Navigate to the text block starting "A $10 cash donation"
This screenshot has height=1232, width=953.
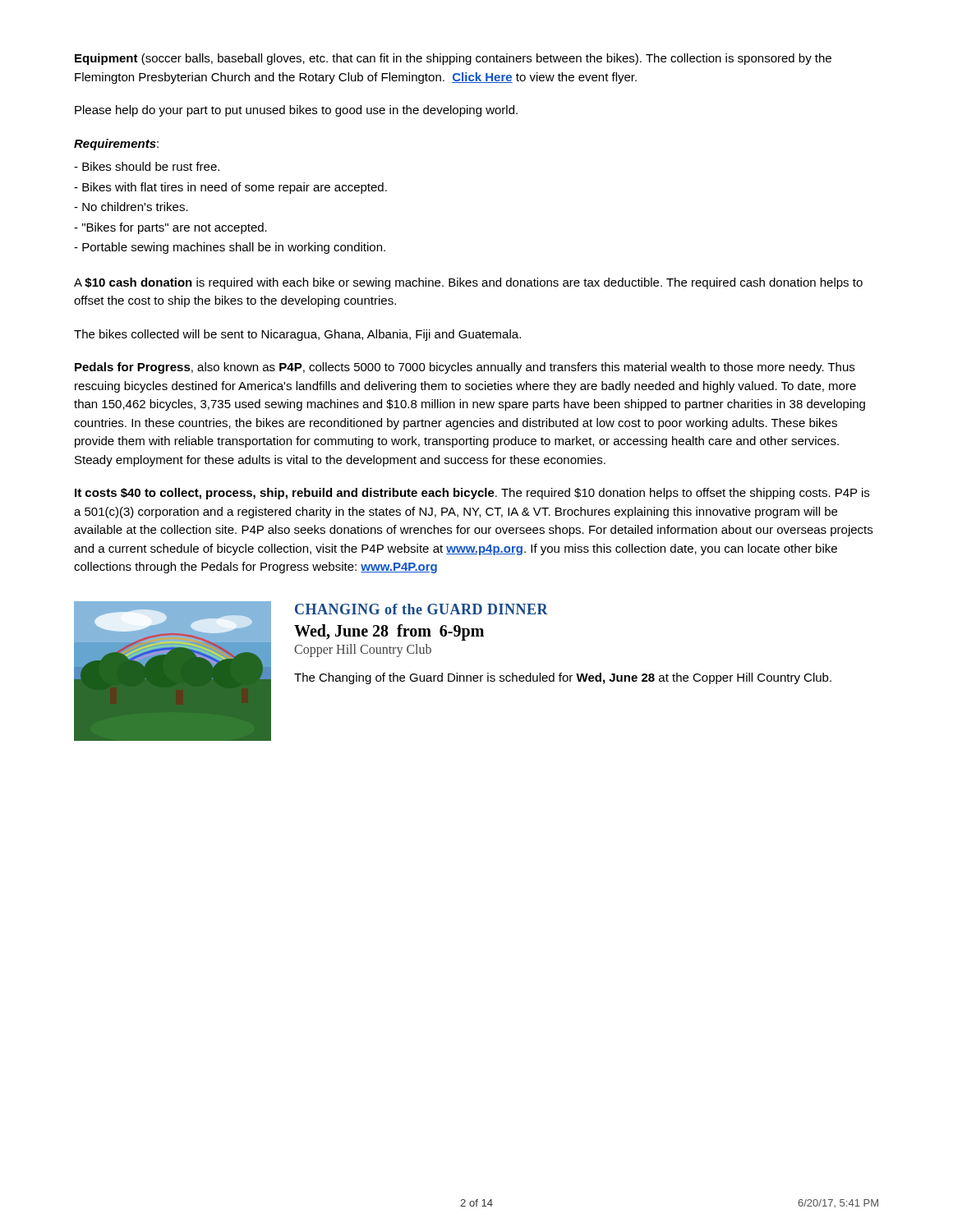coord(468,291)
